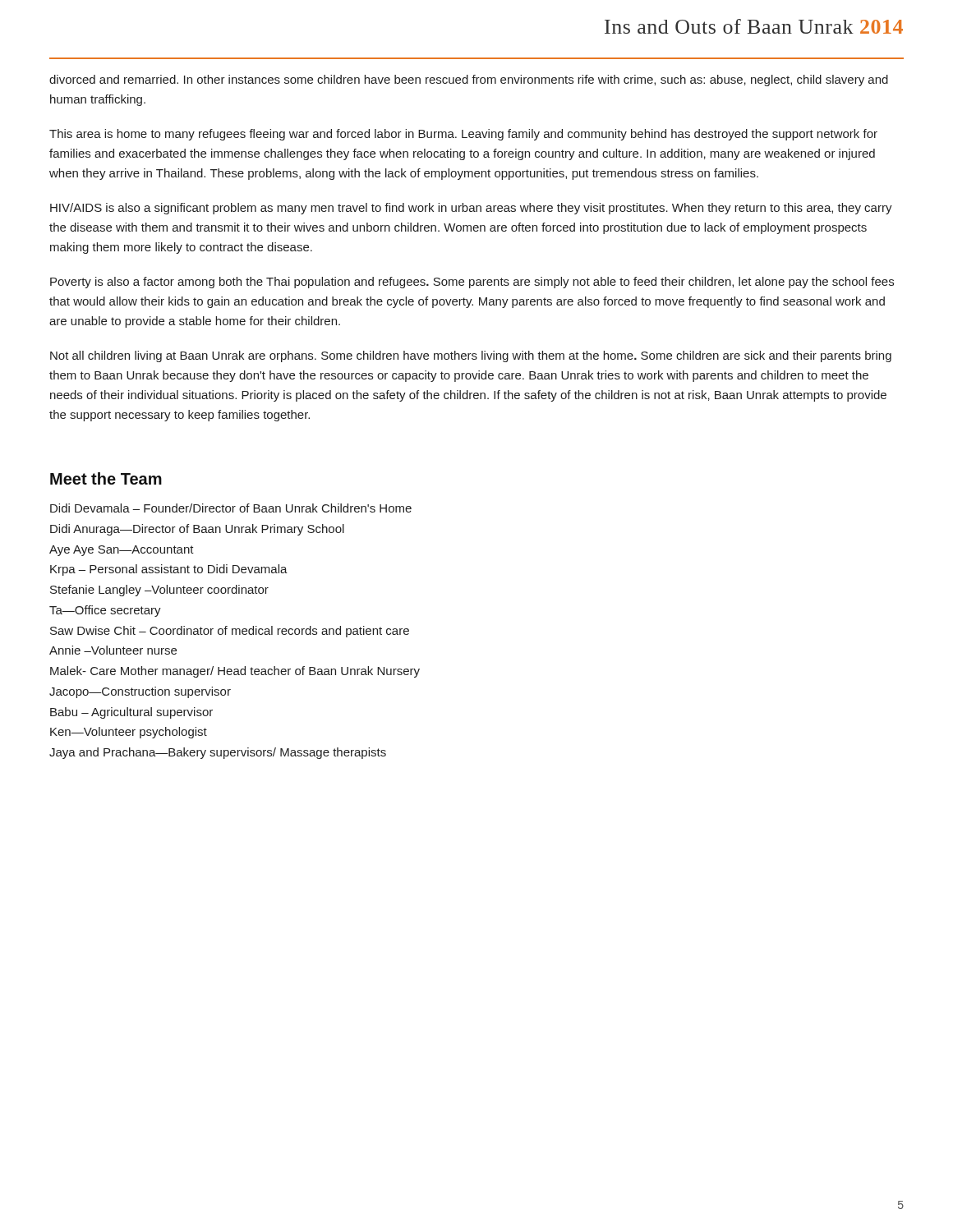Select the list item containing "Didi Anuraga—Director of Baan Unrak Primary"
Image resolution: width=953 pixels, height=1232 pixels.
pyautogui.click(x=197, y=528)
